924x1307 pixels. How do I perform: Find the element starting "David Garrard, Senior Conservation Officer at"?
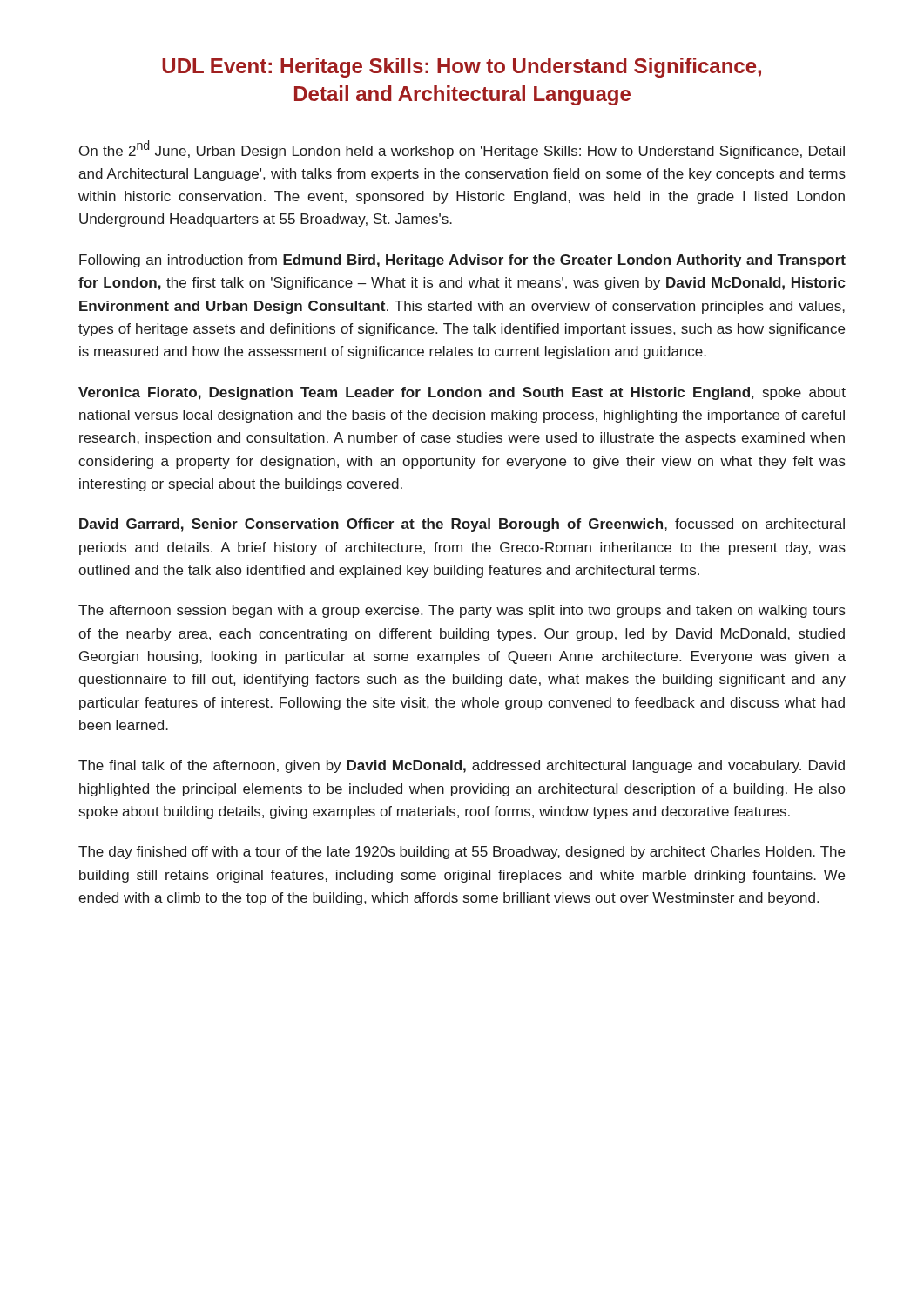(x=462, y=547)
